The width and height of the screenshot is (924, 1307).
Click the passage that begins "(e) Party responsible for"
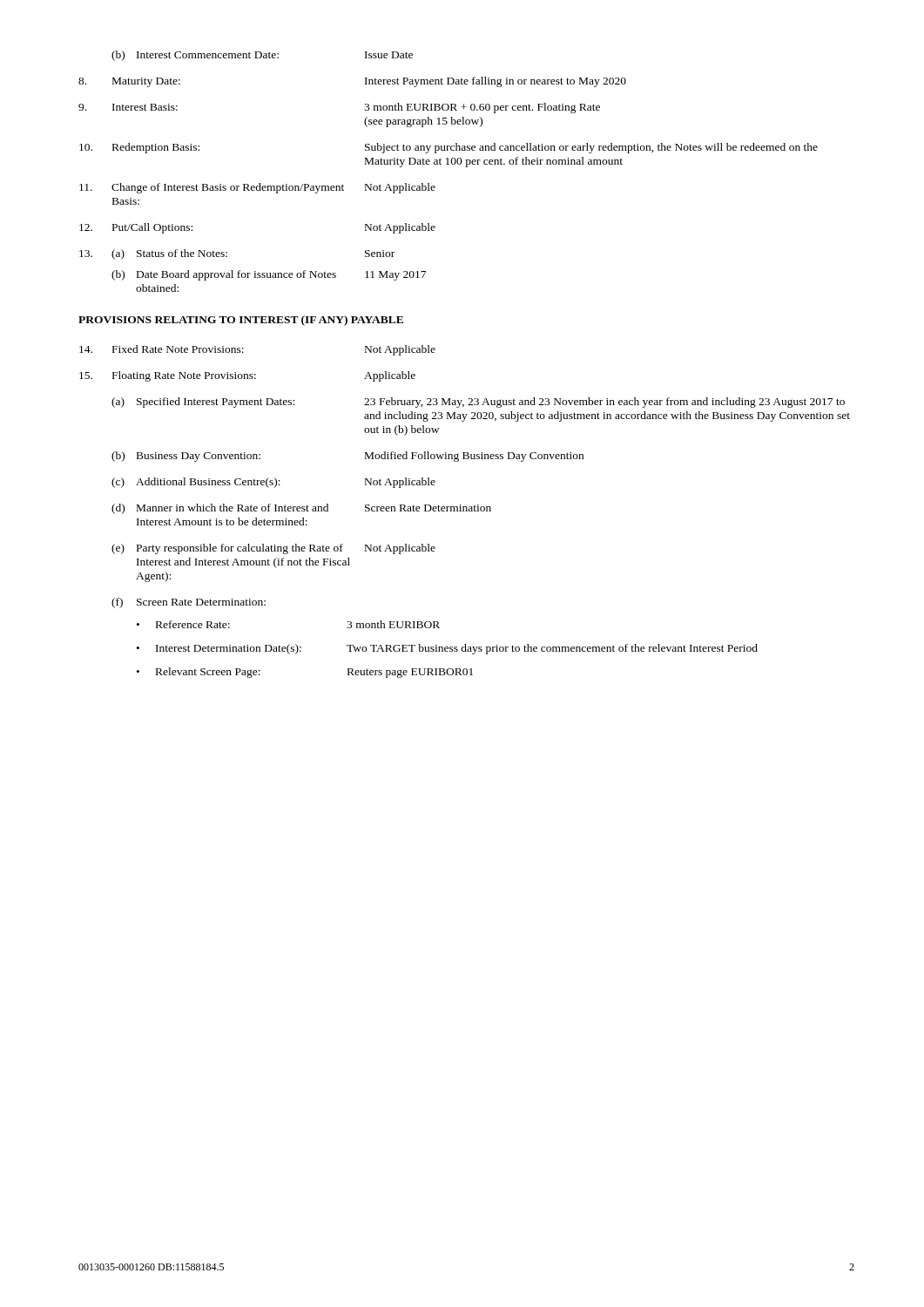(x=273, y=549)
